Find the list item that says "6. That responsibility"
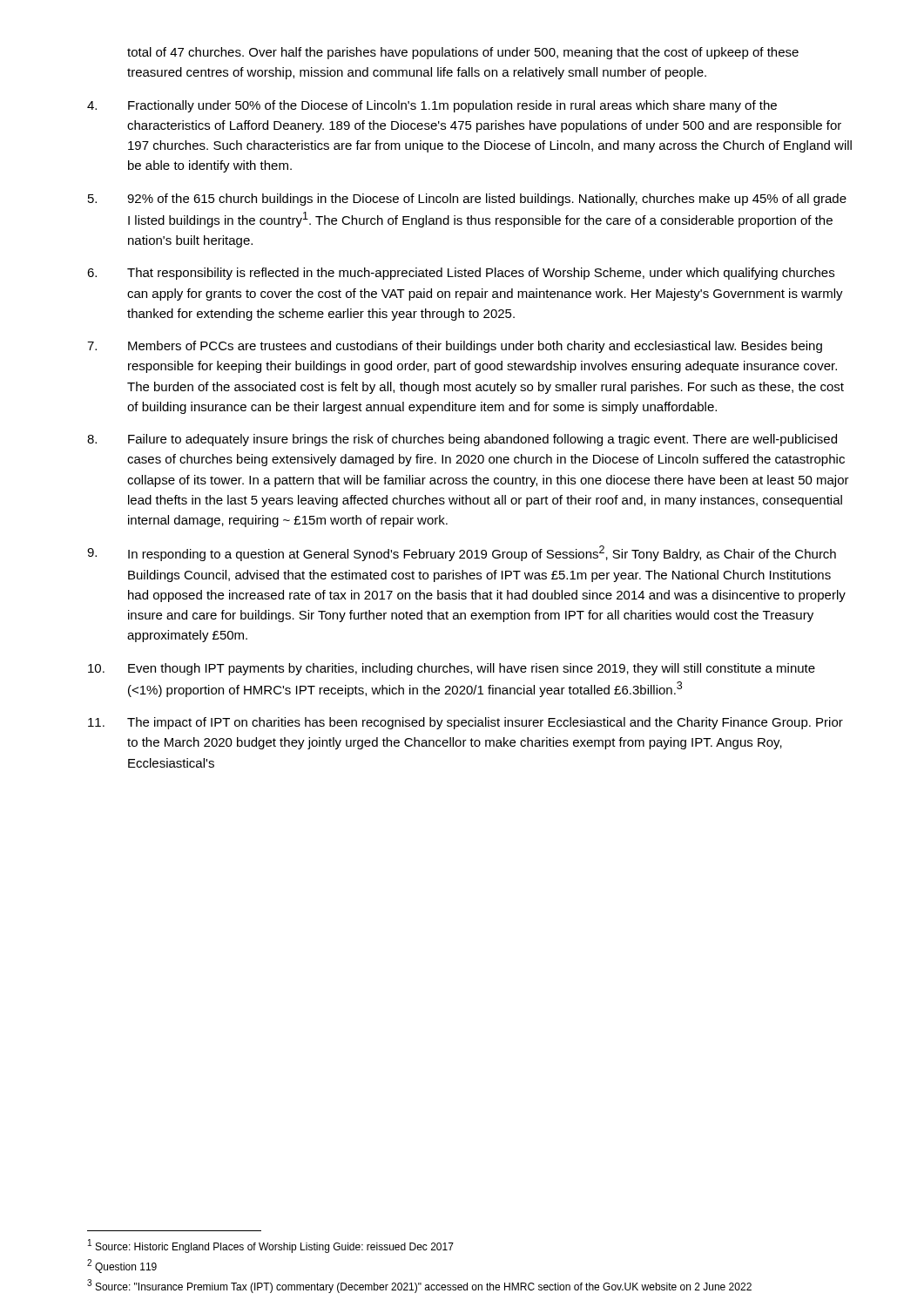This screenshot has height=1307, width=924. [x=470, y=293]
